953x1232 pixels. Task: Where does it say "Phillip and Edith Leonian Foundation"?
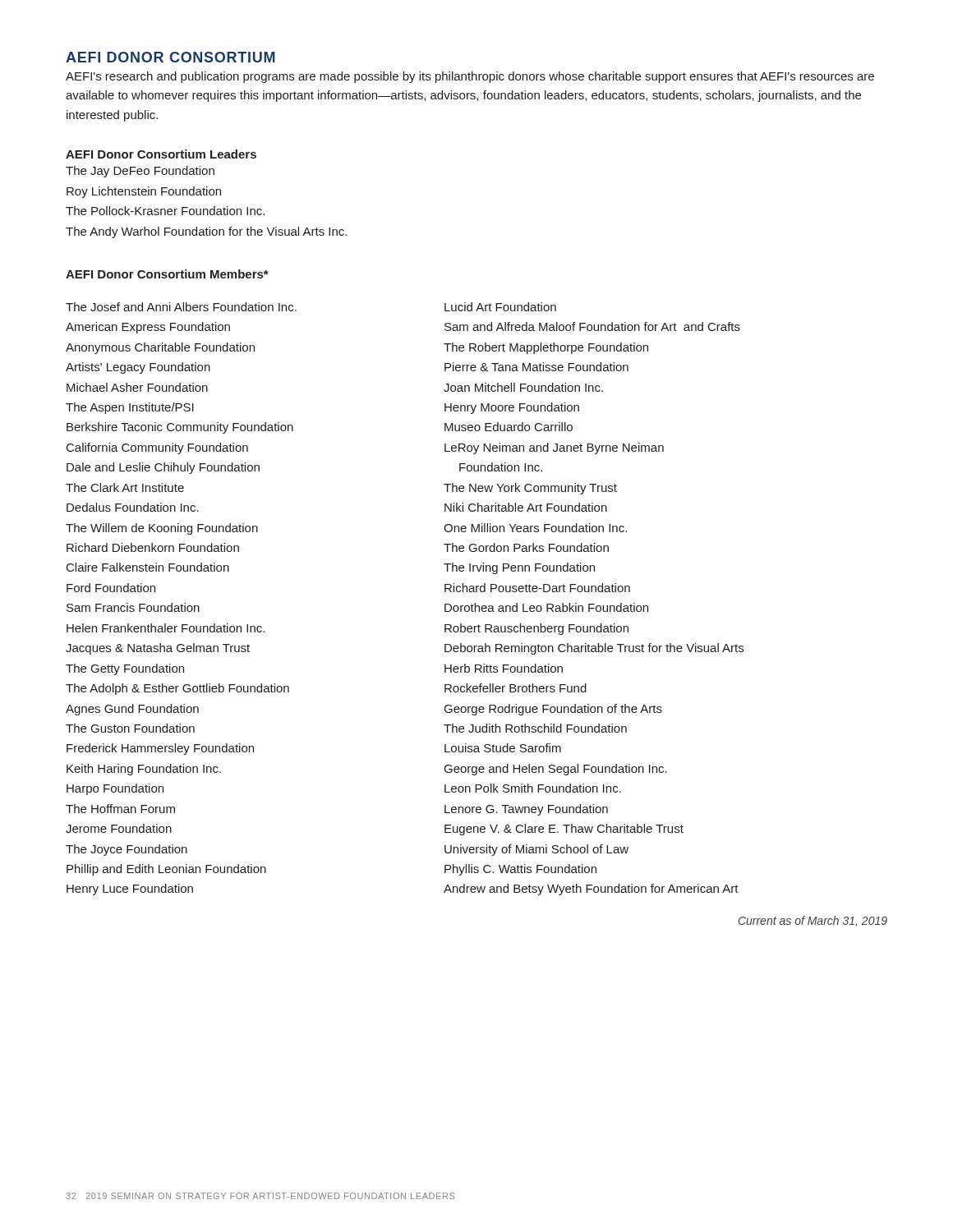pos(166,869)
